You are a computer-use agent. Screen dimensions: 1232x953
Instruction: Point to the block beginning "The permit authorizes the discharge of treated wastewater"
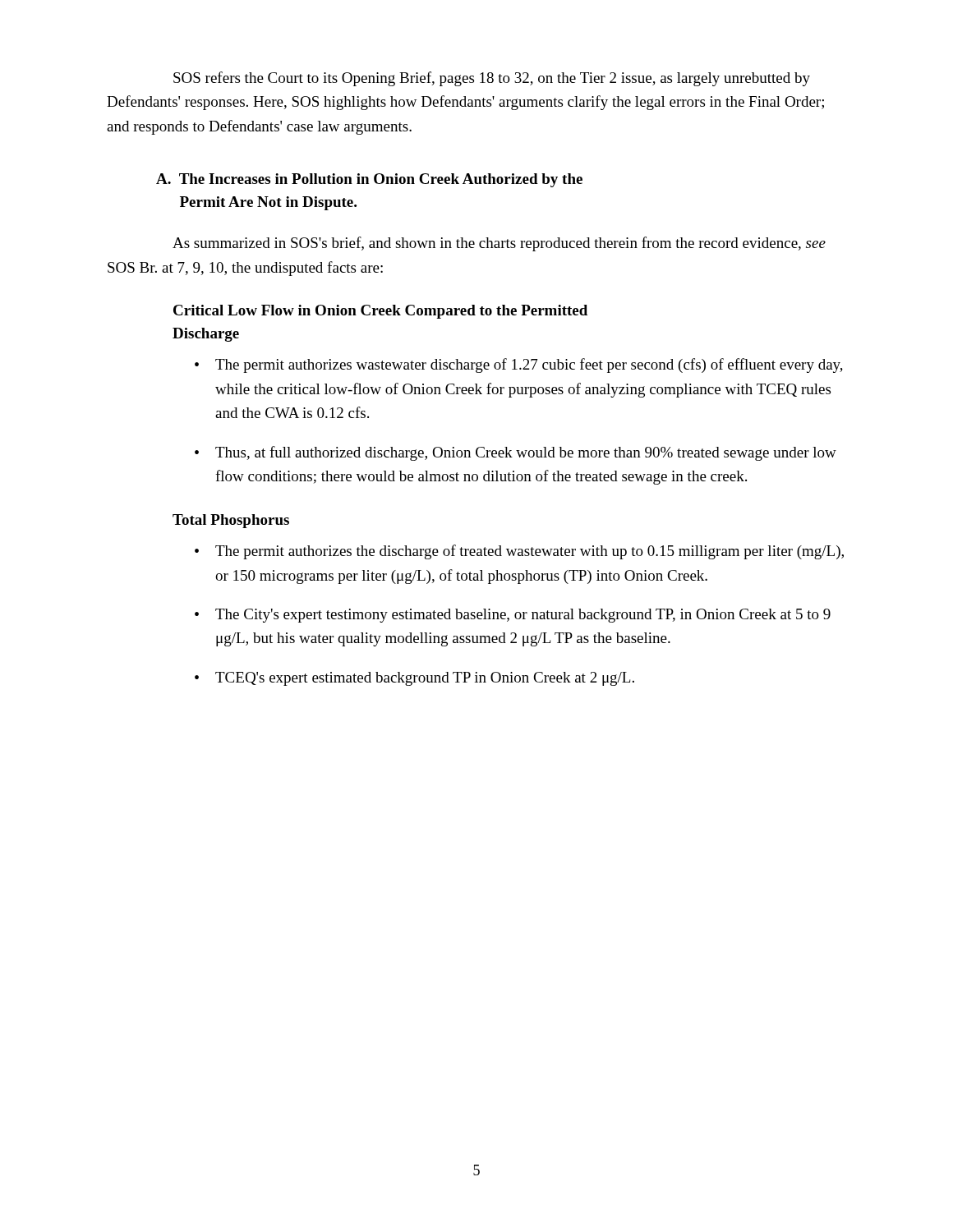click(530, 563)
